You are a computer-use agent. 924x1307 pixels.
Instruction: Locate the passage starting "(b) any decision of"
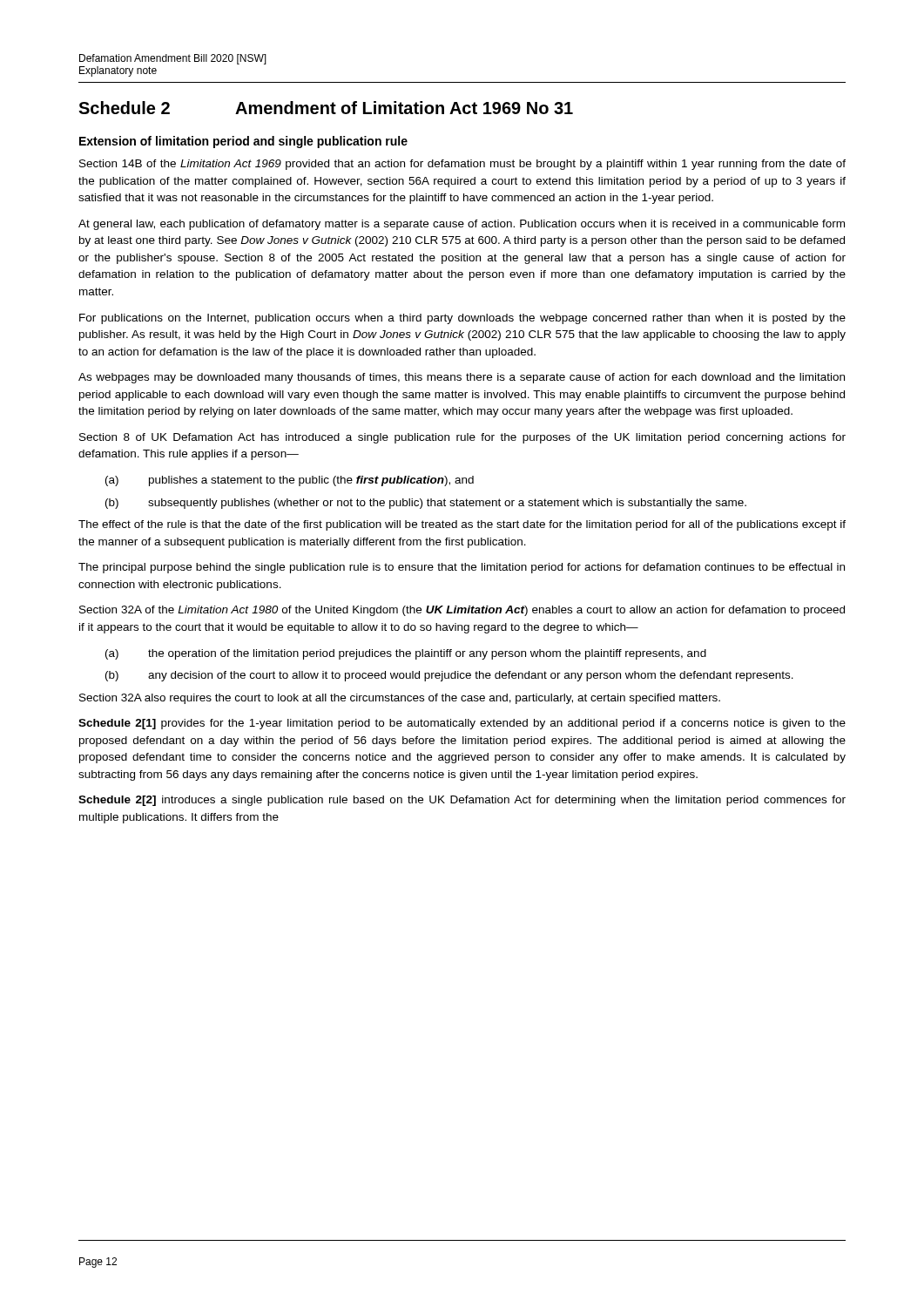(462, 675)
